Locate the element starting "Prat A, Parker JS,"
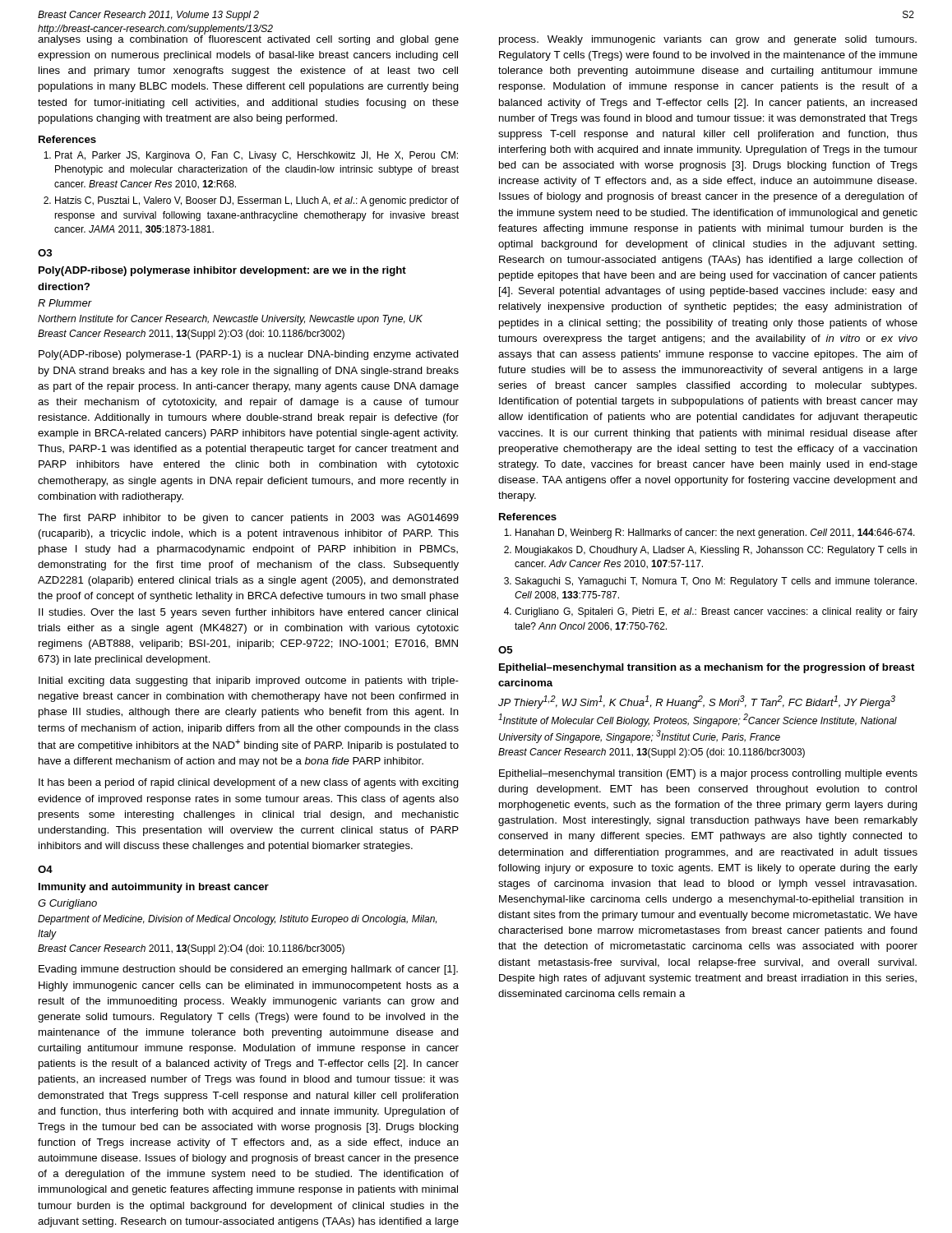This screenshot has width=952, height=1233. coord(257,170)
